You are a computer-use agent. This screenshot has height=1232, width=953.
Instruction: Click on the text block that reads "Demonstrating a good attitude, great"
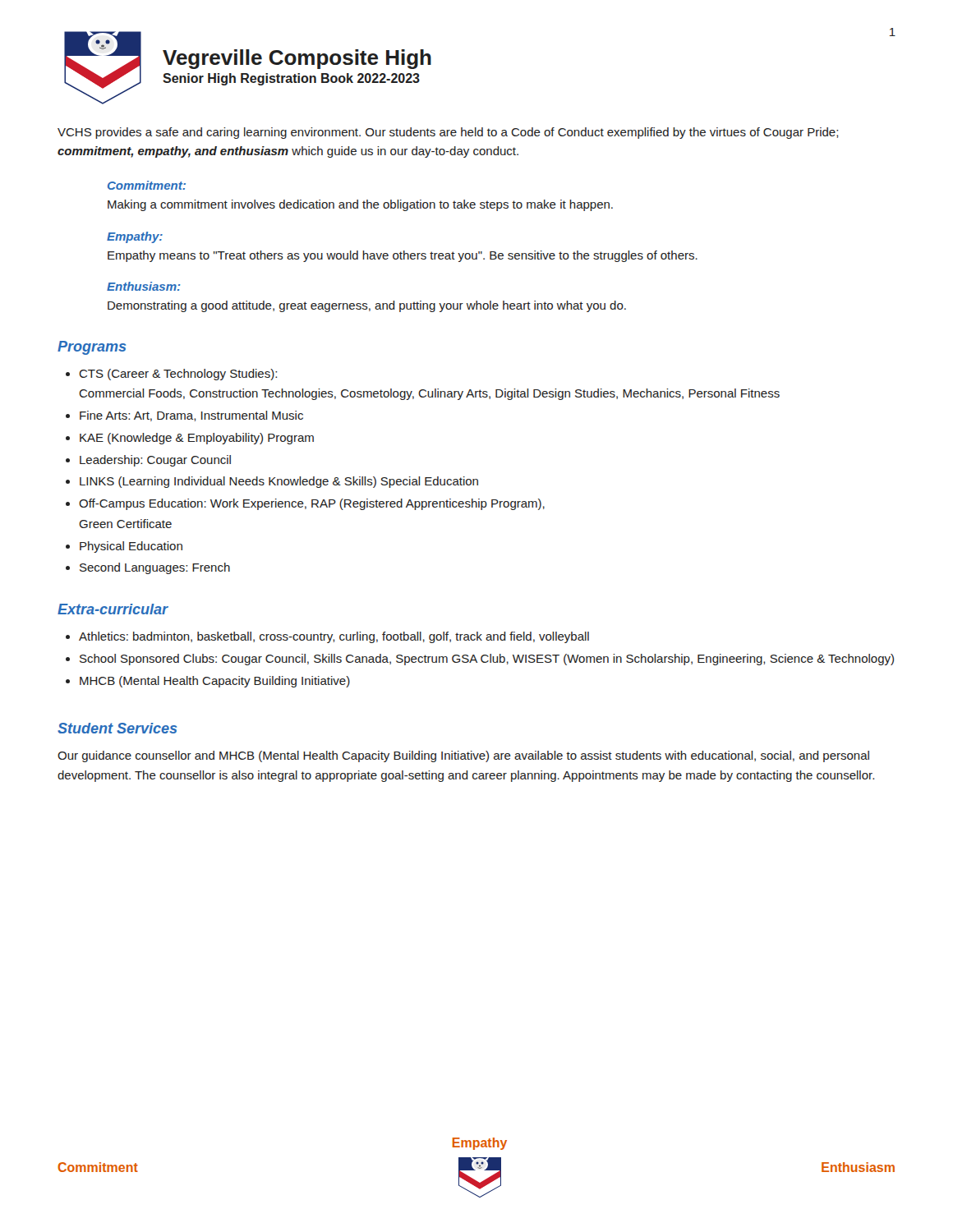367,305
